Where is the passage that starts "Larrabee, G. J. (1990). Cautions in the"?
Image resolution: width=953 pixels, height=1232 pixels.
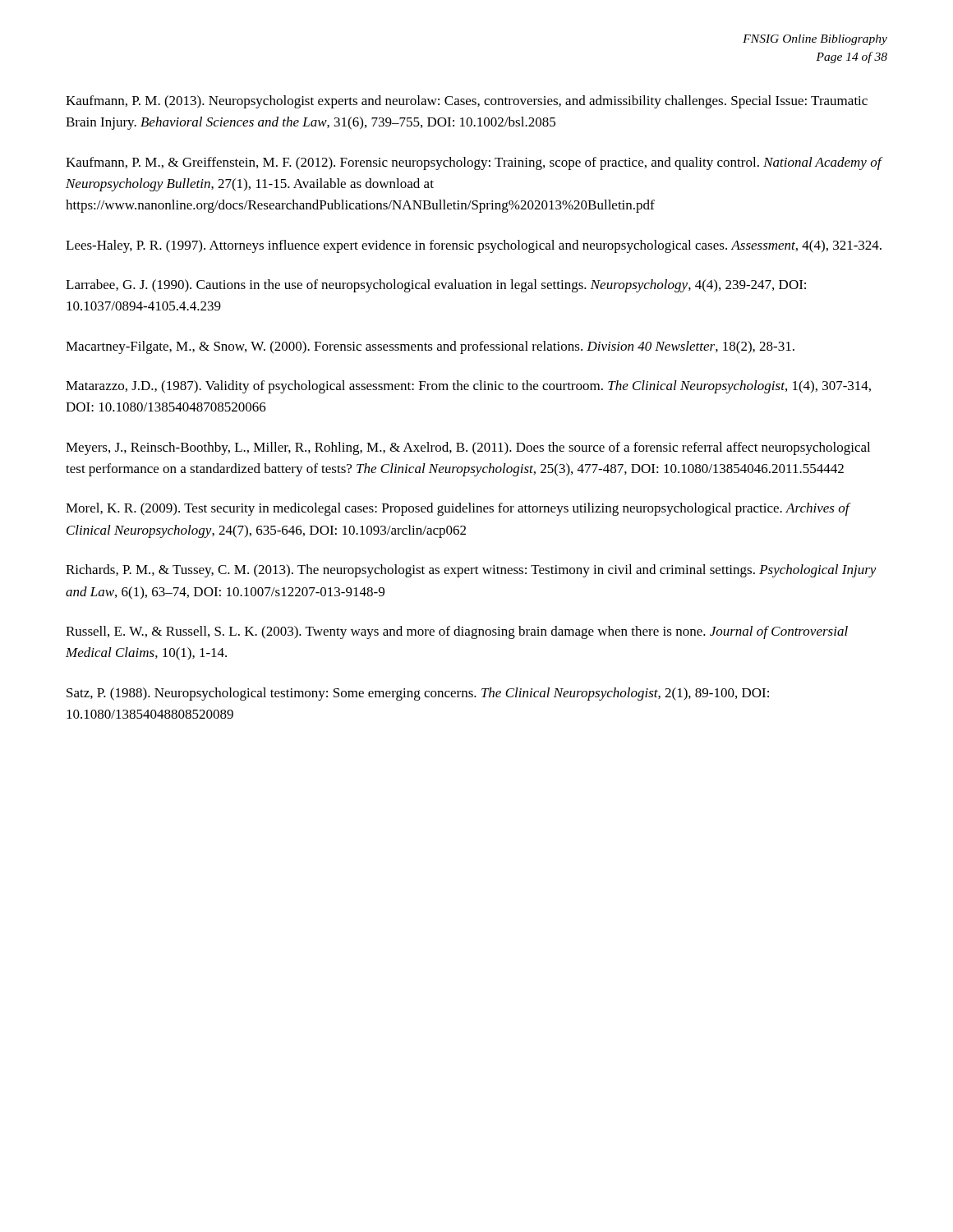click(476, 296)
